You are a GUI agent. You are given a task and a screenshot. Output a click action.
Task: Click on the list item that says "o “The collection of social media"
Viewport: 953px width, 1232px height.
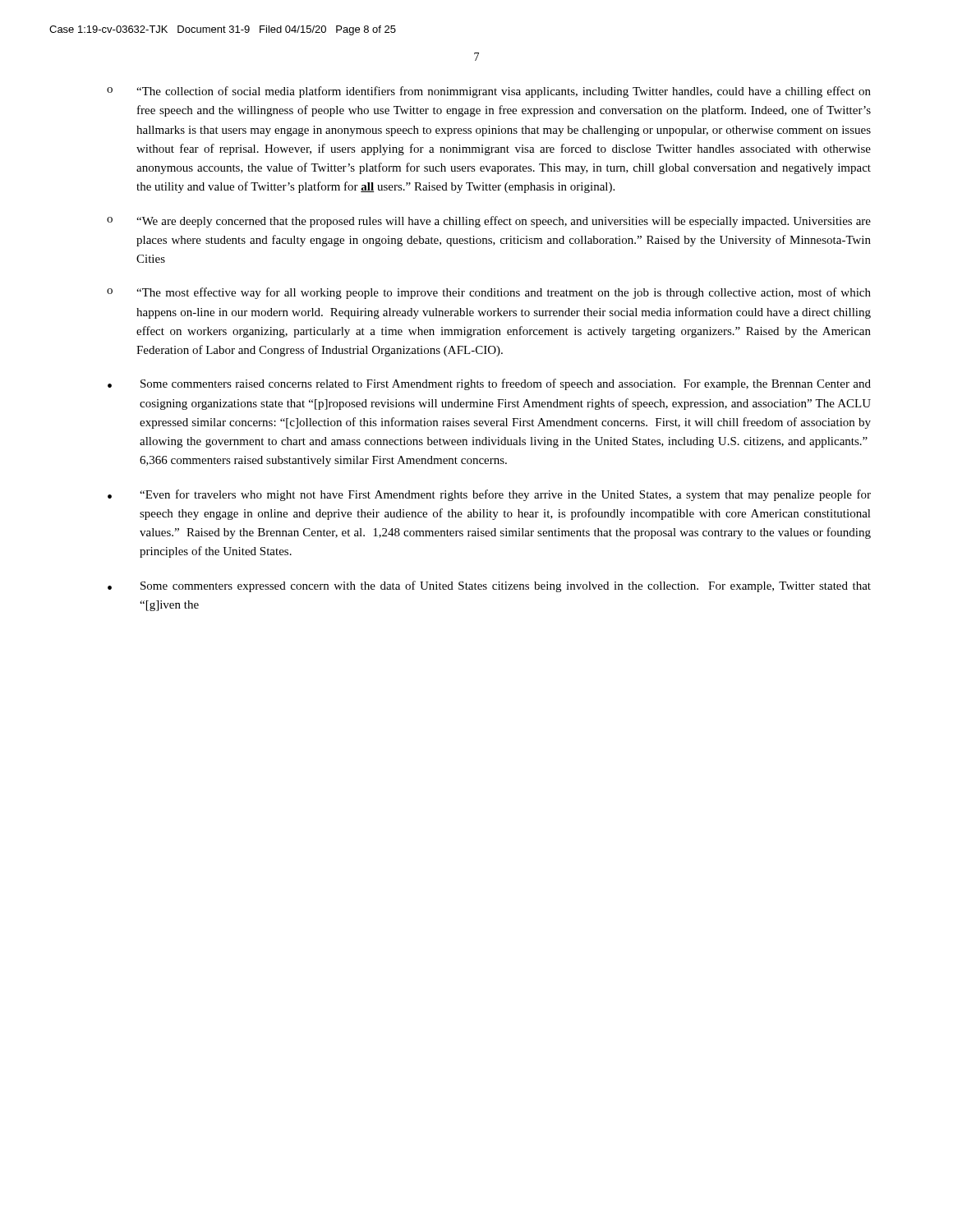pos(489,139)
